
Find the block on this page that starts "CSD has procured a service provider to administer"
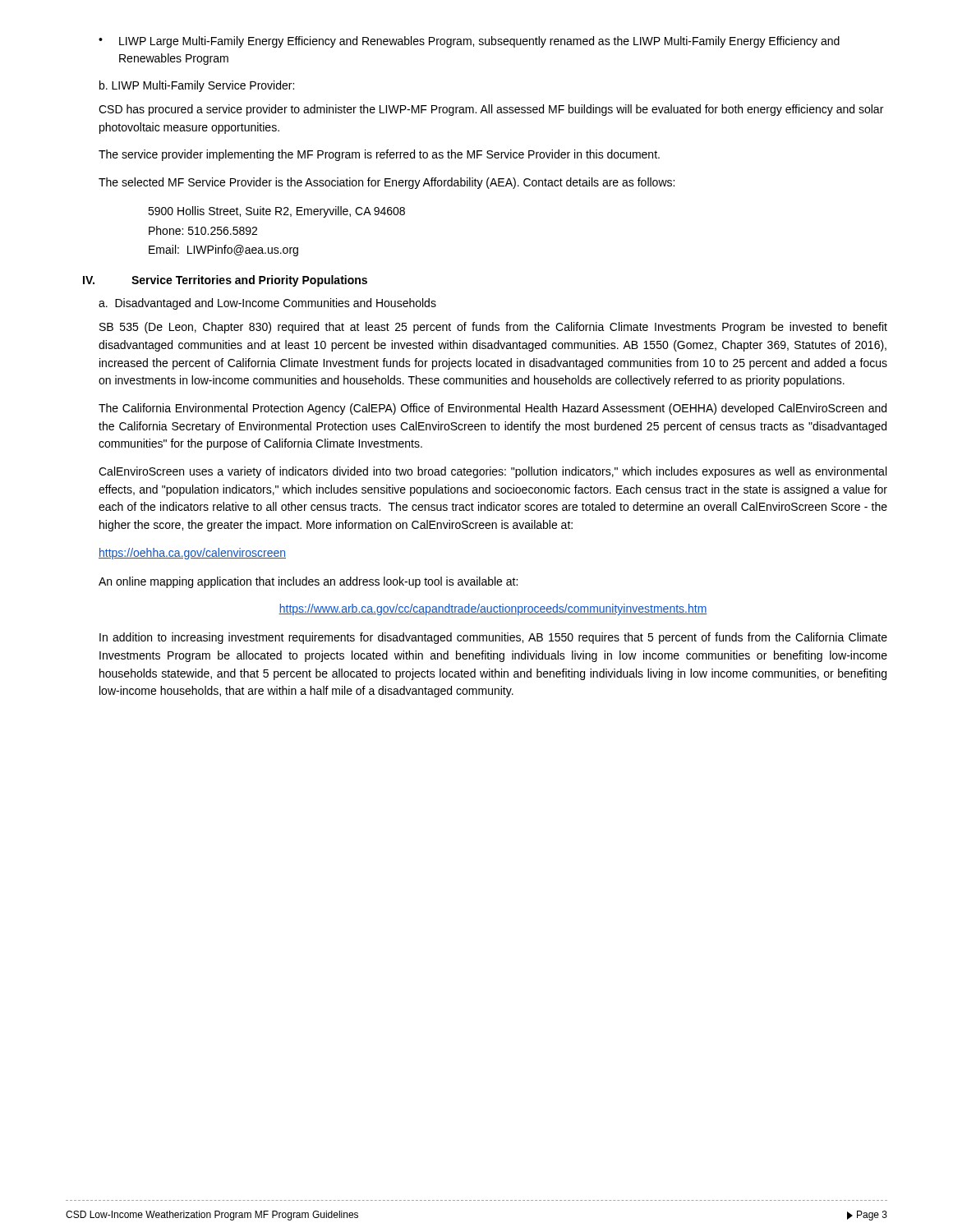point(491,118)
